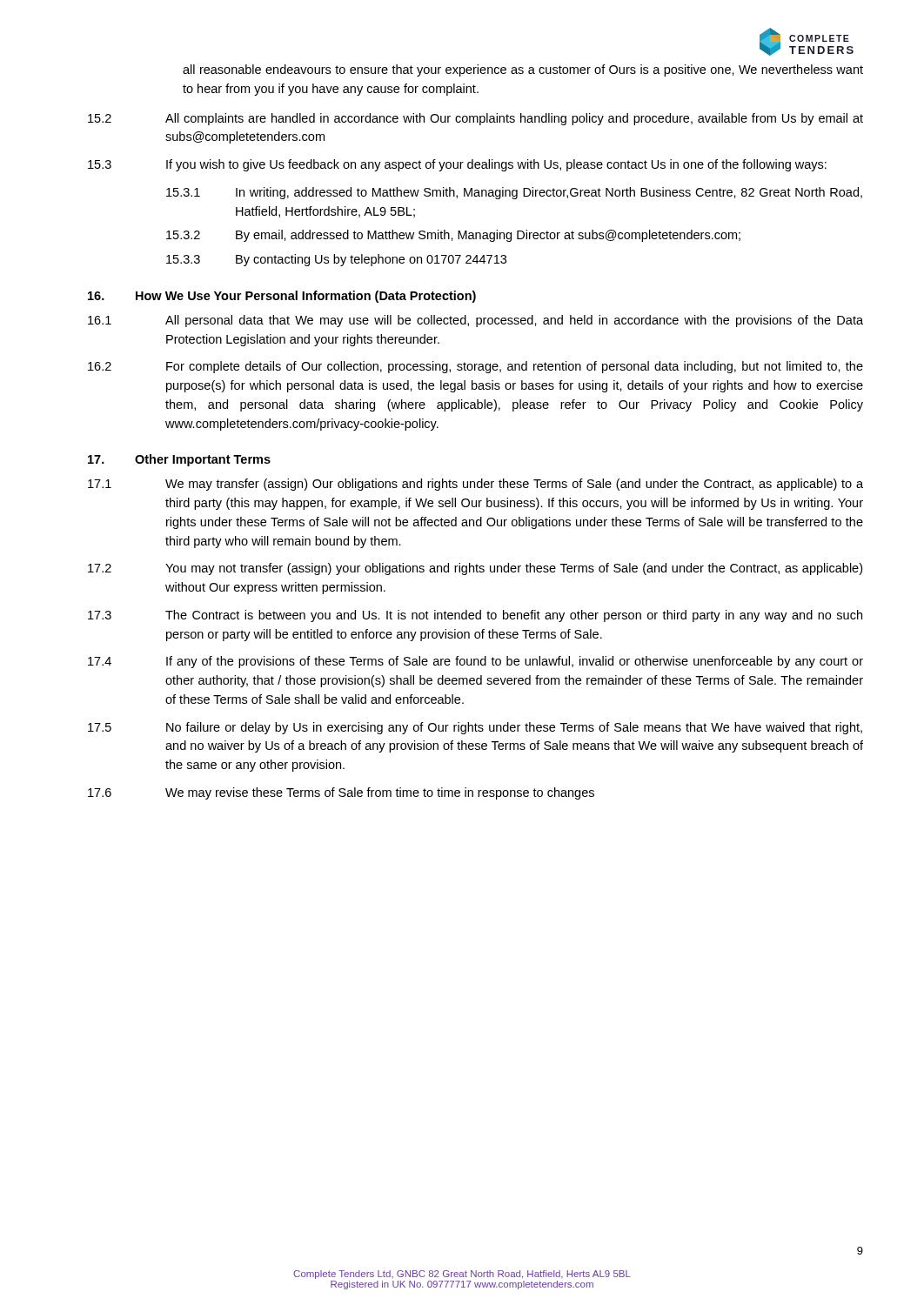Viewport: 924px width, 1305px height.
Task: Click the passage that begins "16.2 For complete details of Our collection,"
Action: click(475, 396)
